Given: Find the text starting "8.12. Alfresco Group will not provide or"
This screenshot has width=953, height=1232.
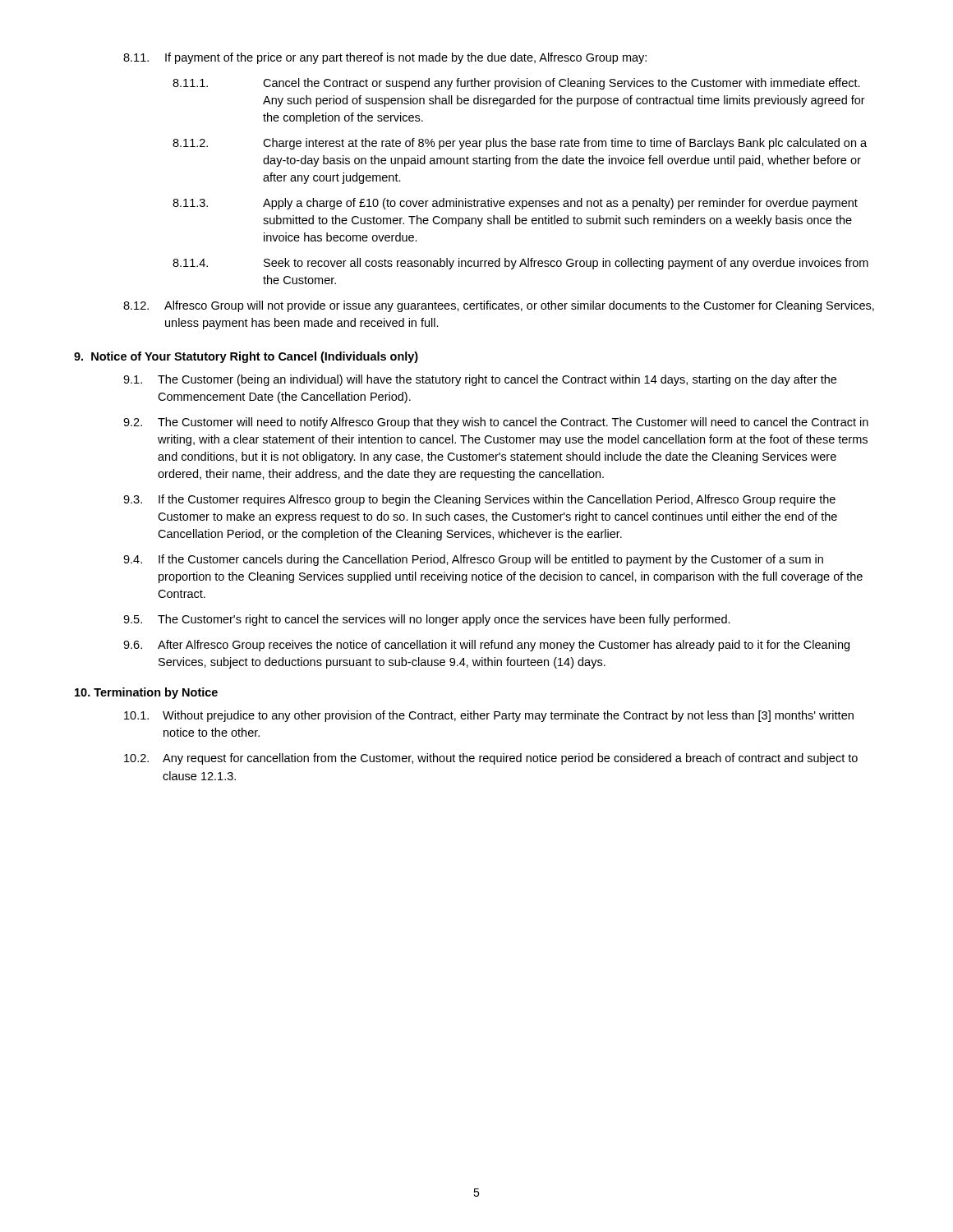Looking at the screenshot, I should pyautogui.click(x=501, y=315).
